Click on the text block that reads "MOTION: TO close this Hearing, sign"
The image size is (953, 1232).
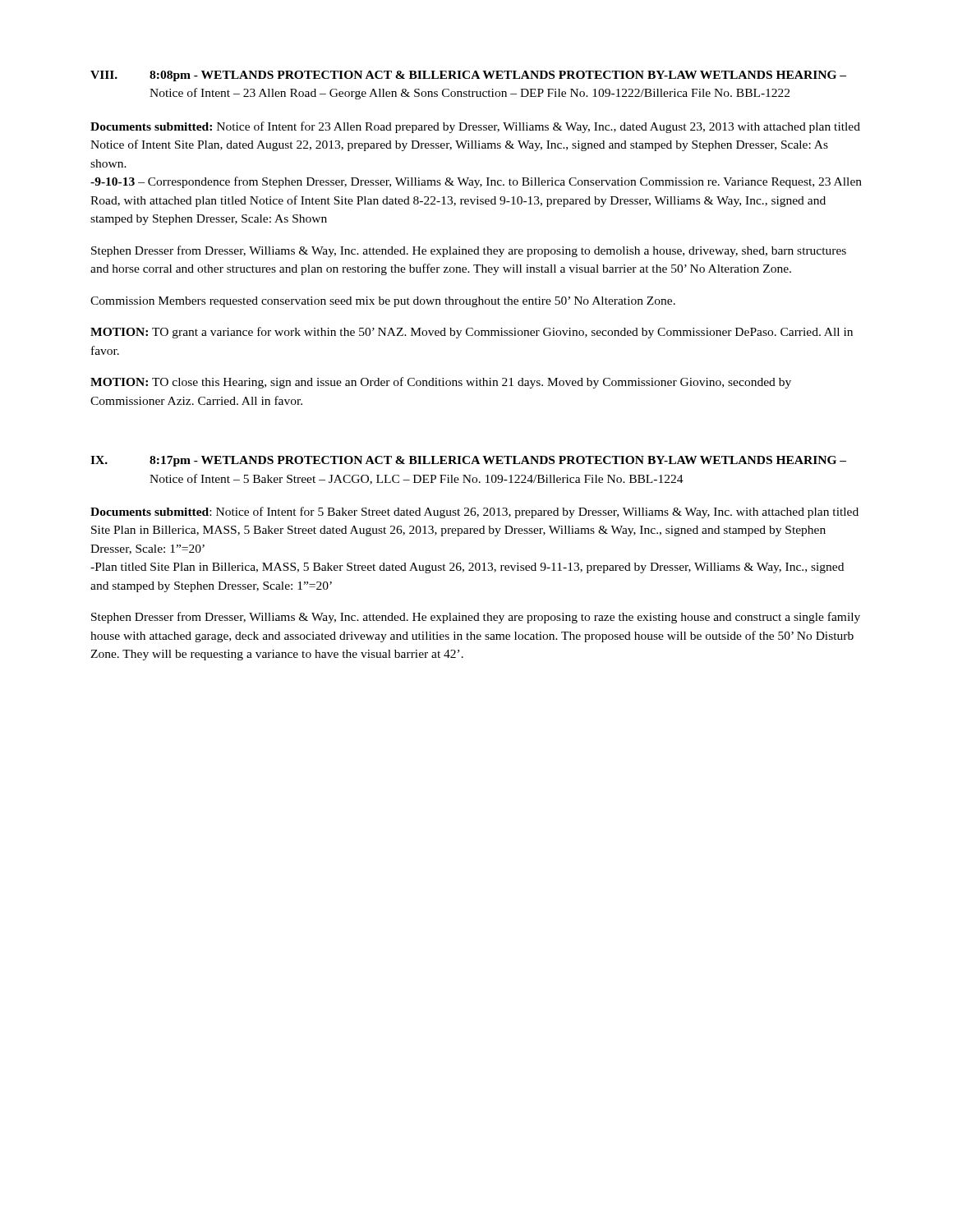click(x=441, y=391)
